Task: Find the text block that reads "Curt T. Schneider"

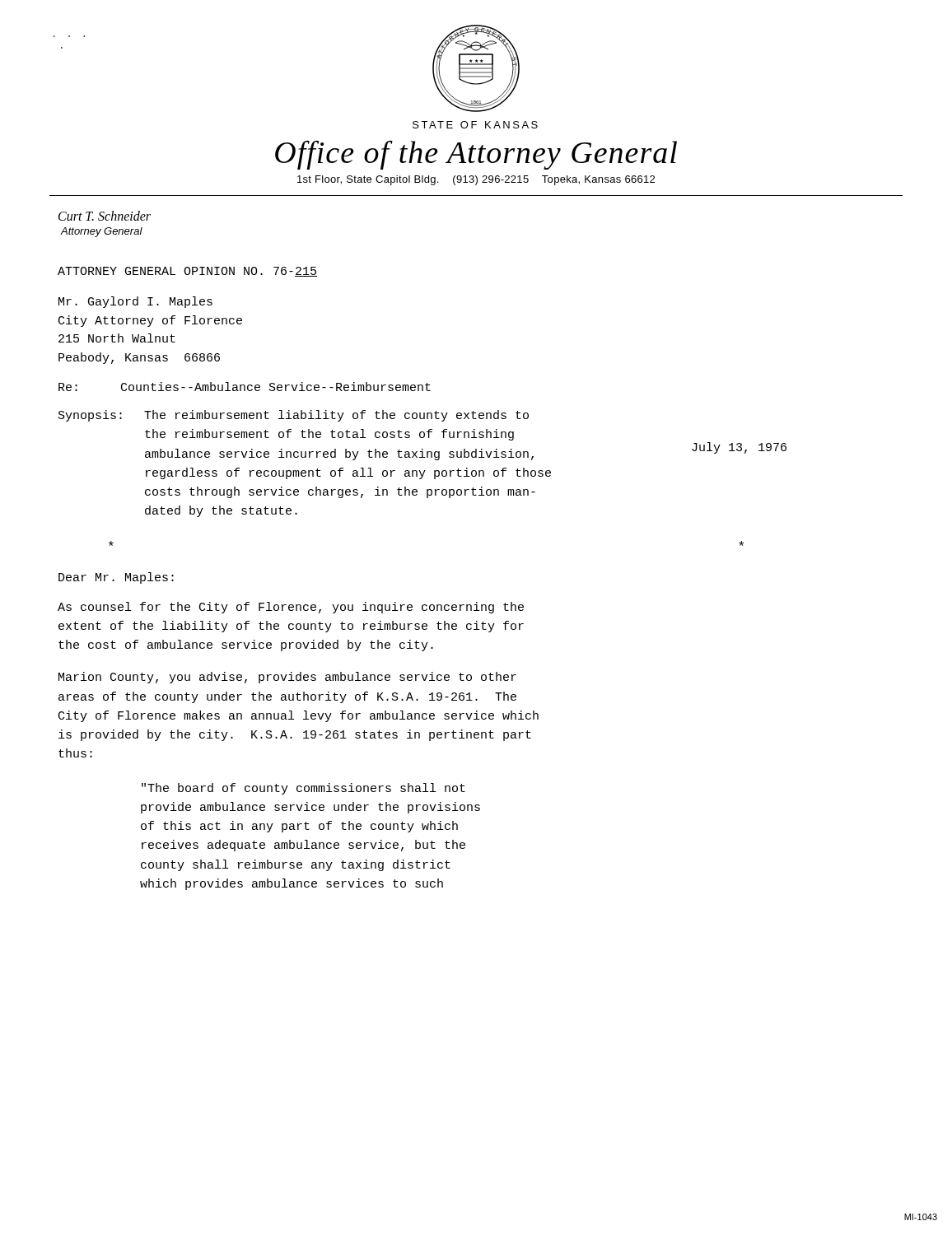Action: tap(104, 223)
